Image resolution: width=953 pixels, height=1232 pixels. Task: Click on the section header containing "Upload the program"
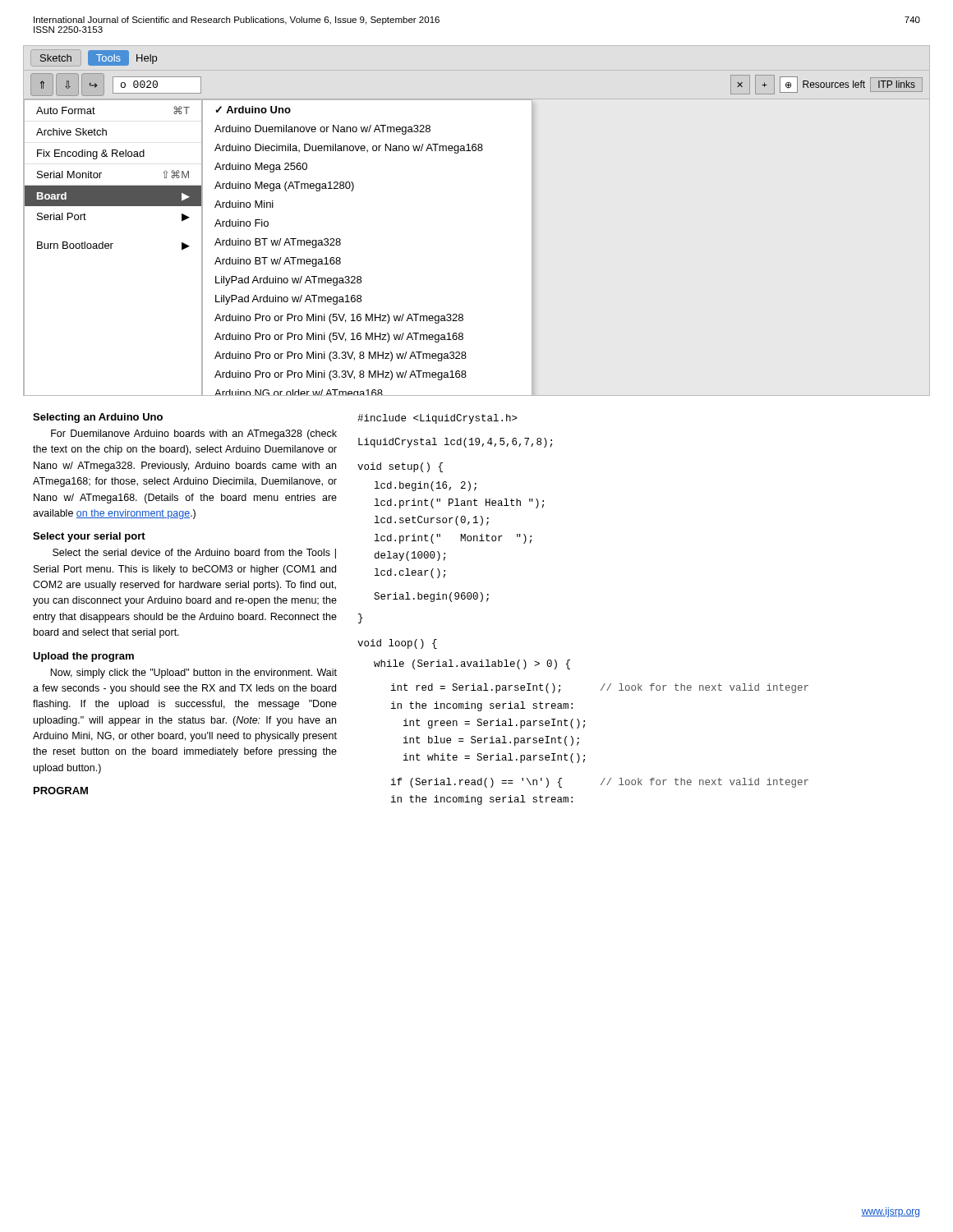tap(84, 655)
